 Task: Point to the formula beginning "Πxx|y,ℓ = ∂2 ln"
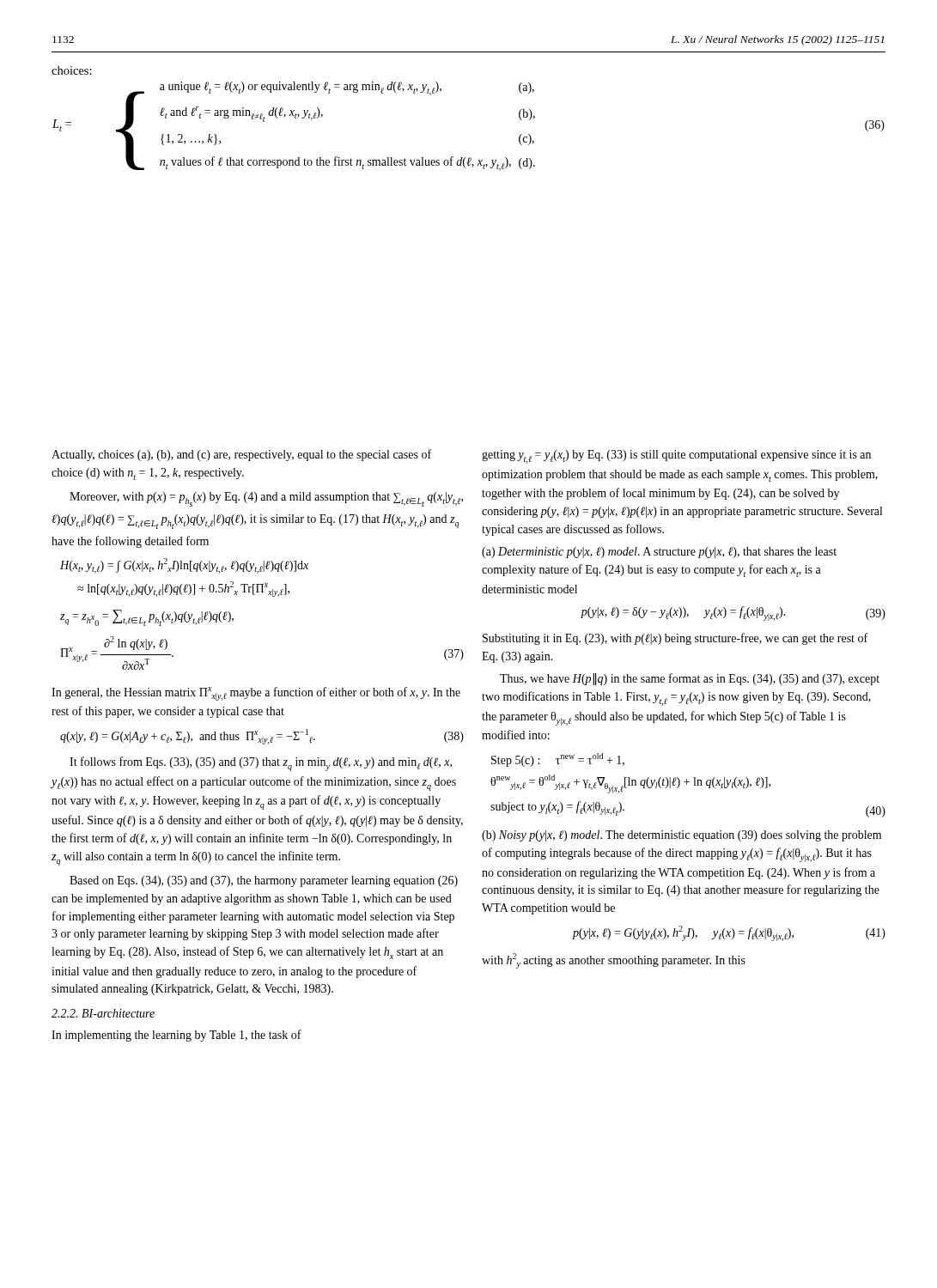pos(135,655)
